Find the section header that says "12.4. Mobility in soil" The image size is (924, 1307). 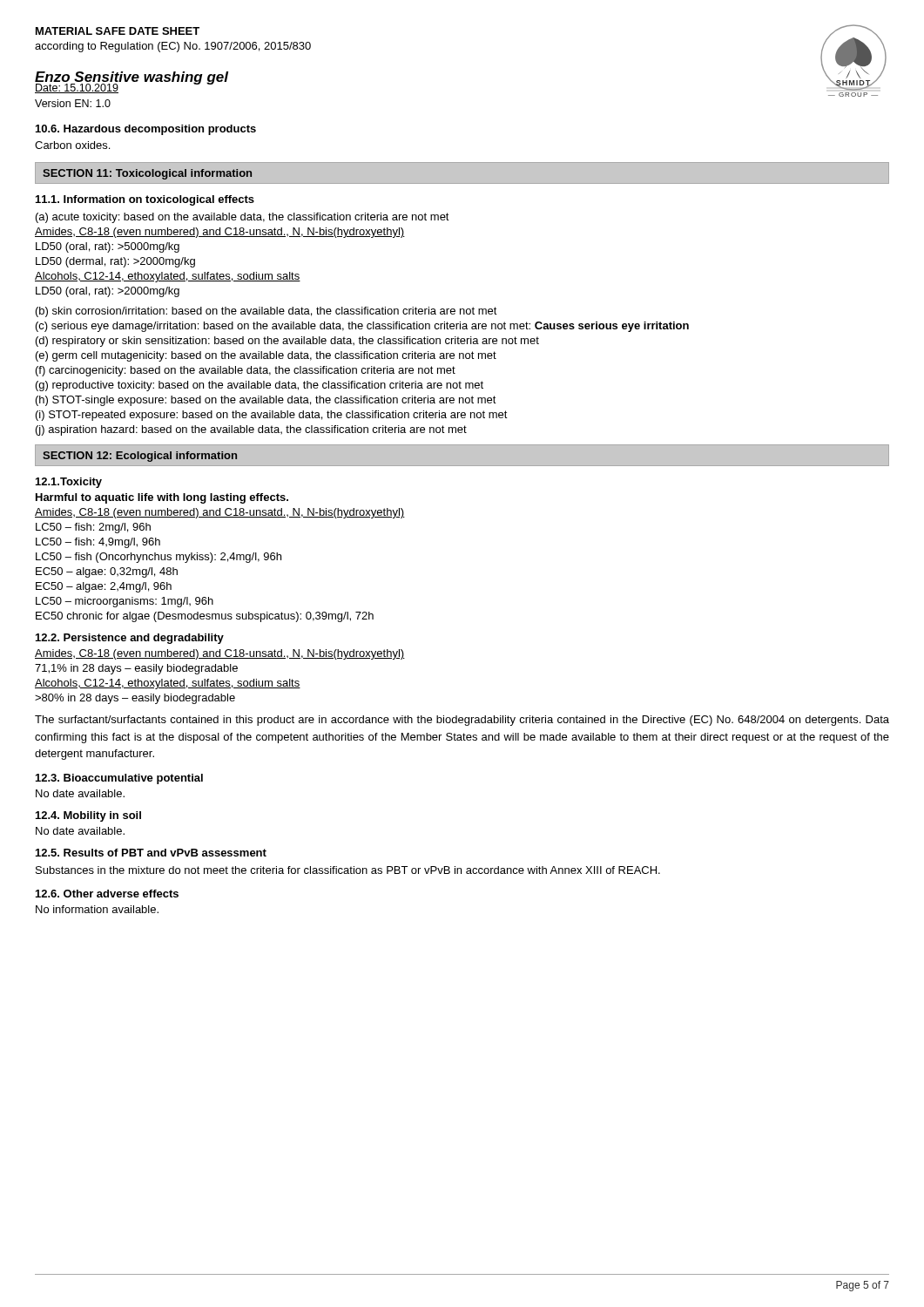pyautogui.click(x=88, y=815)
